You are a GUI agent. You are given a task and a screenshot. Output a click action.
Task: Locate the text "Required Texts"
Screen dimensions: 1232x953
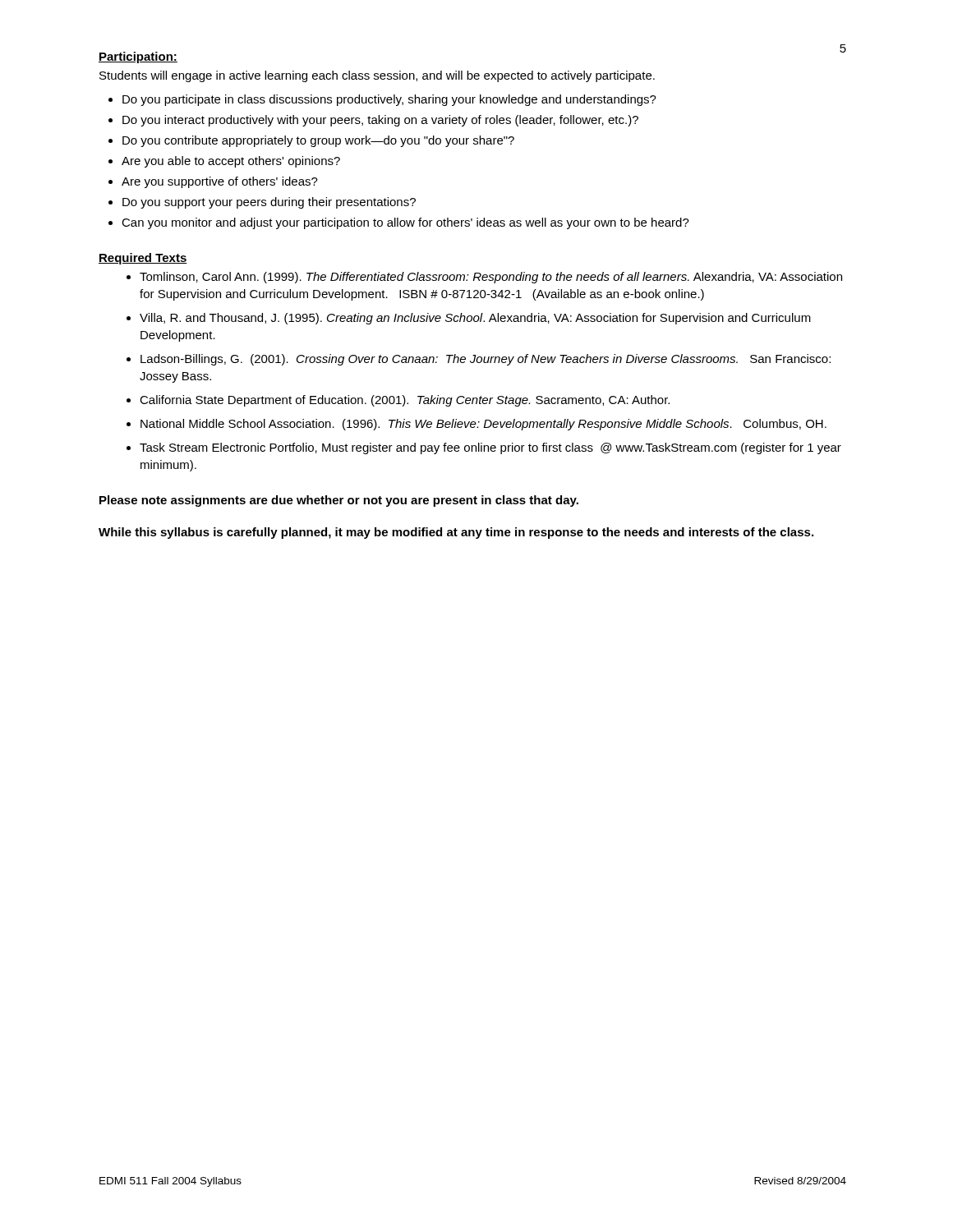coord(143,257)
